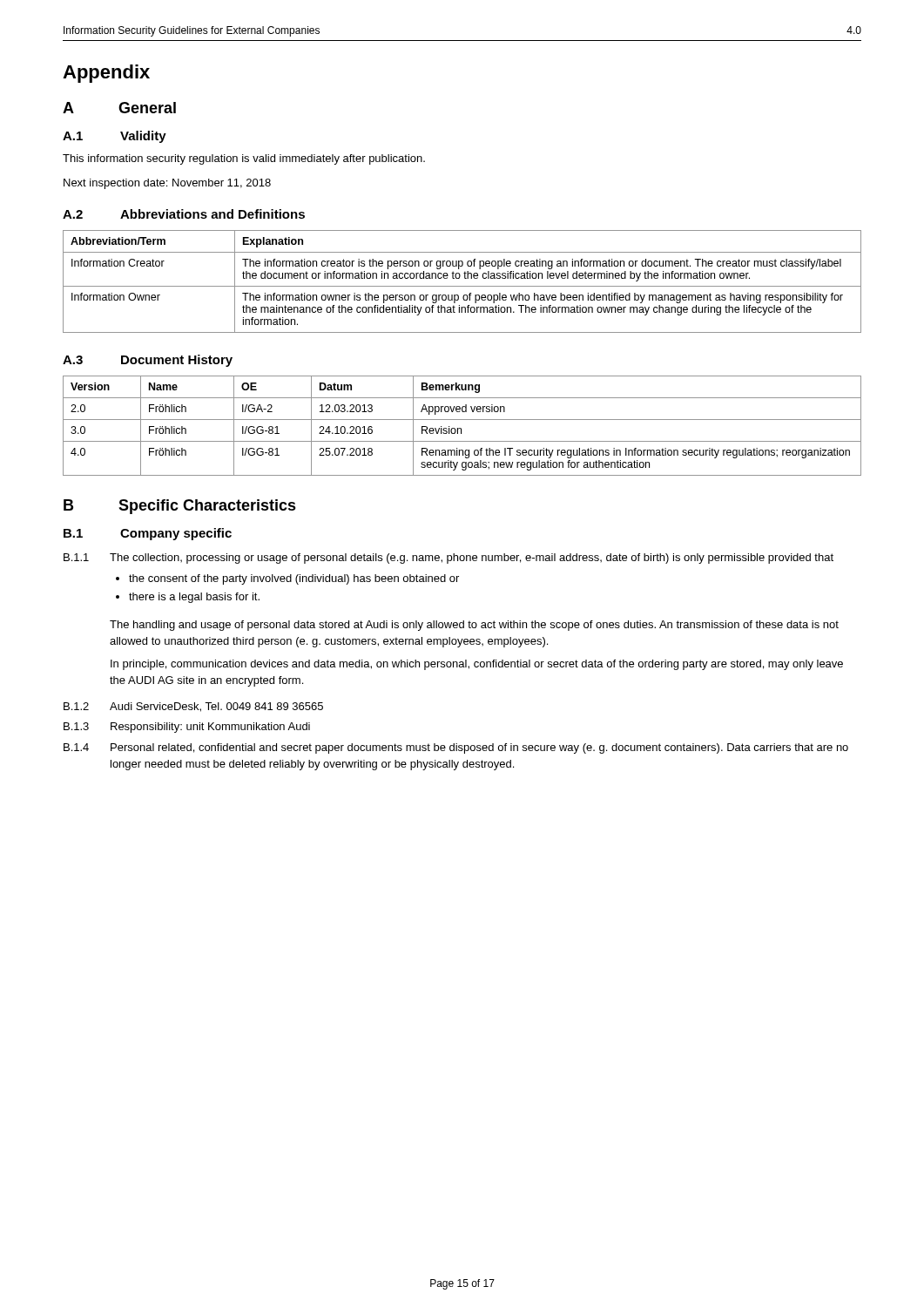Select the text starting "The handling and"
924x1307 pixels.
(x=474, y=632)
